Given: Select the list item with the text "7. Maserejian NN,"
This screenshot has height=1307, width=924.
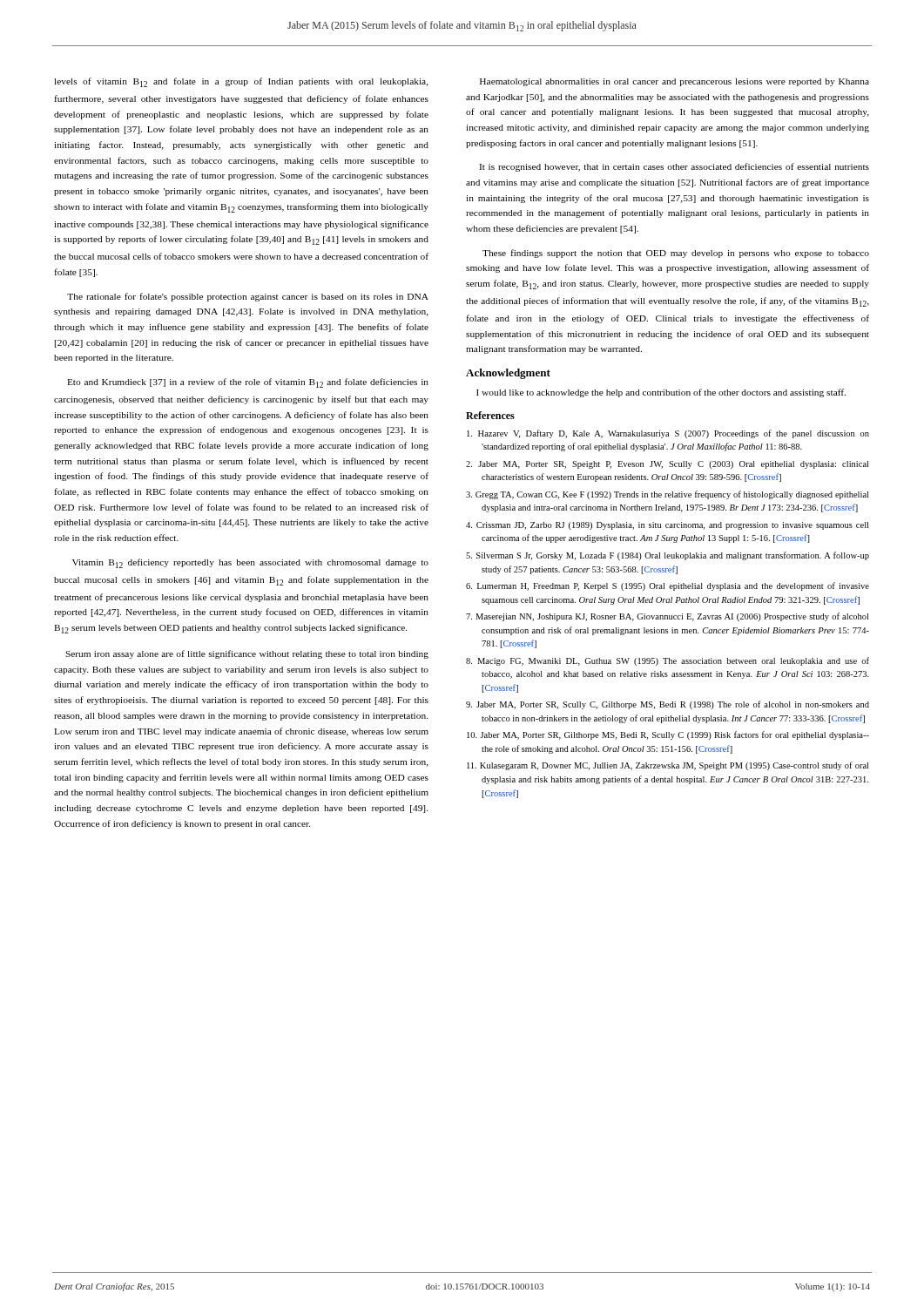Looking at the screenshot, I should [667, 630].
